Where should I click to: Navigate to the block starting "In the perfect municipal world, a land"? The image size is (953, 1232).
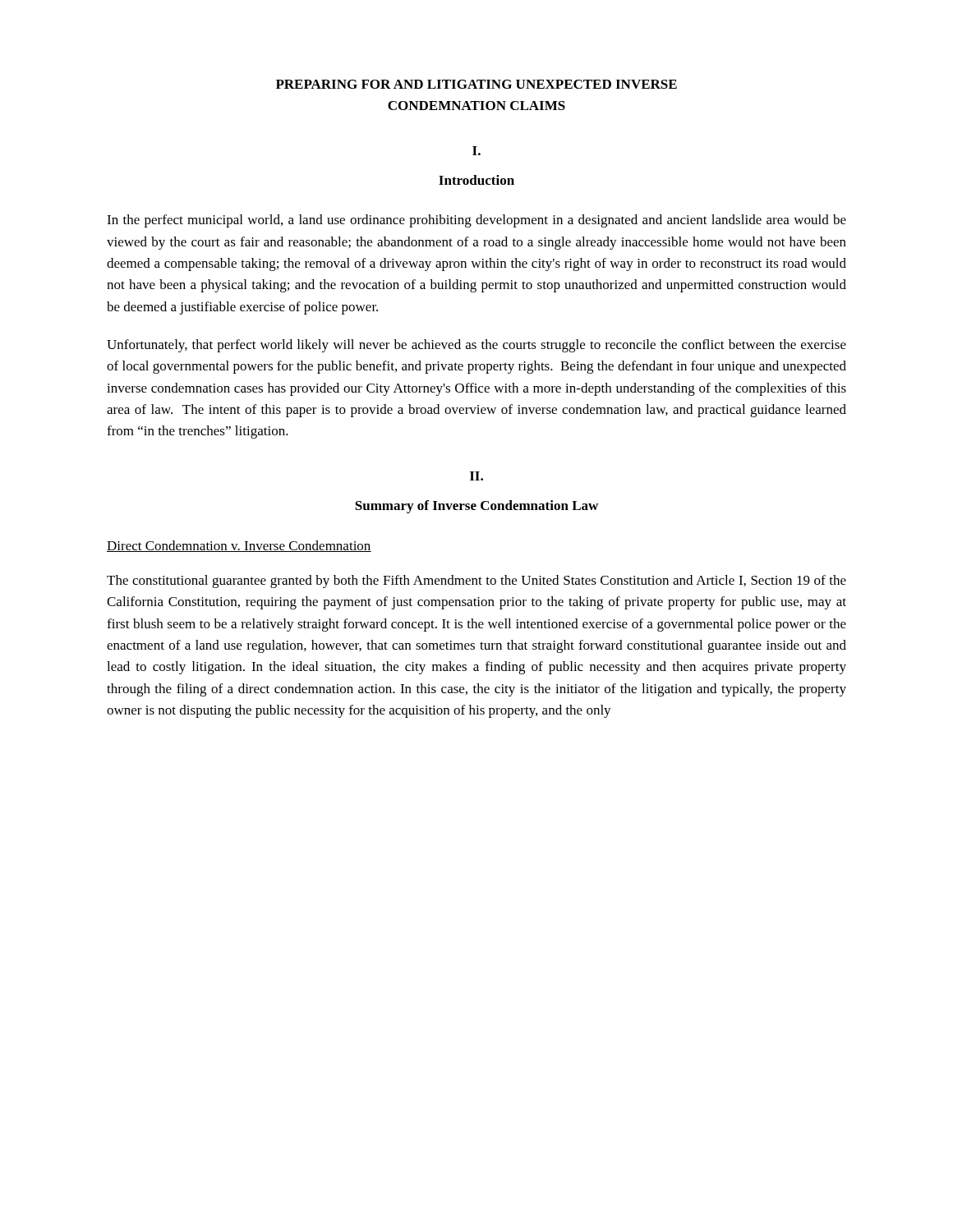476,263
